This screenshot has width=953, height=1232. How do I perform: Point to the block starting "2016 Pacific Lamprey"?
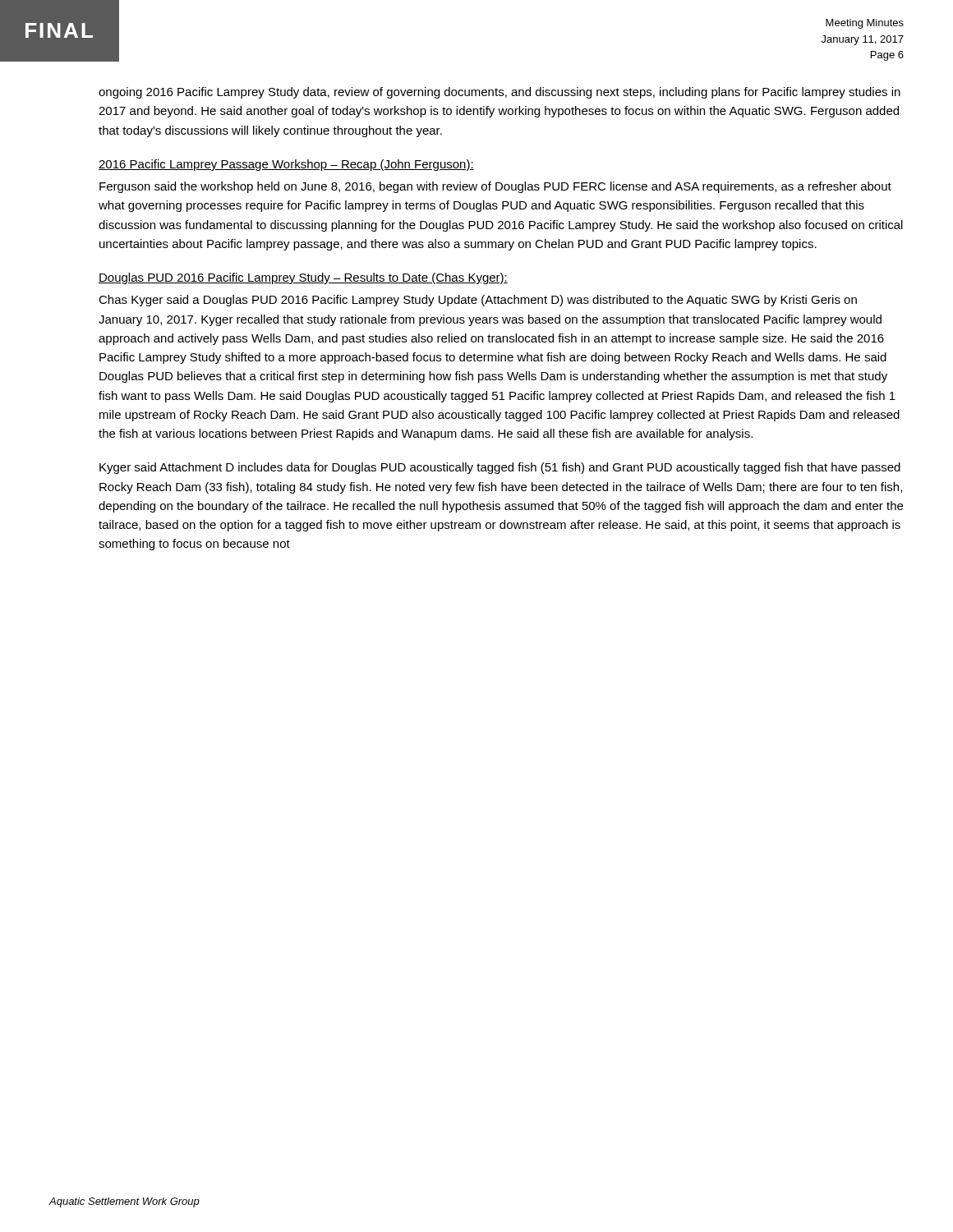pos(286,164)
